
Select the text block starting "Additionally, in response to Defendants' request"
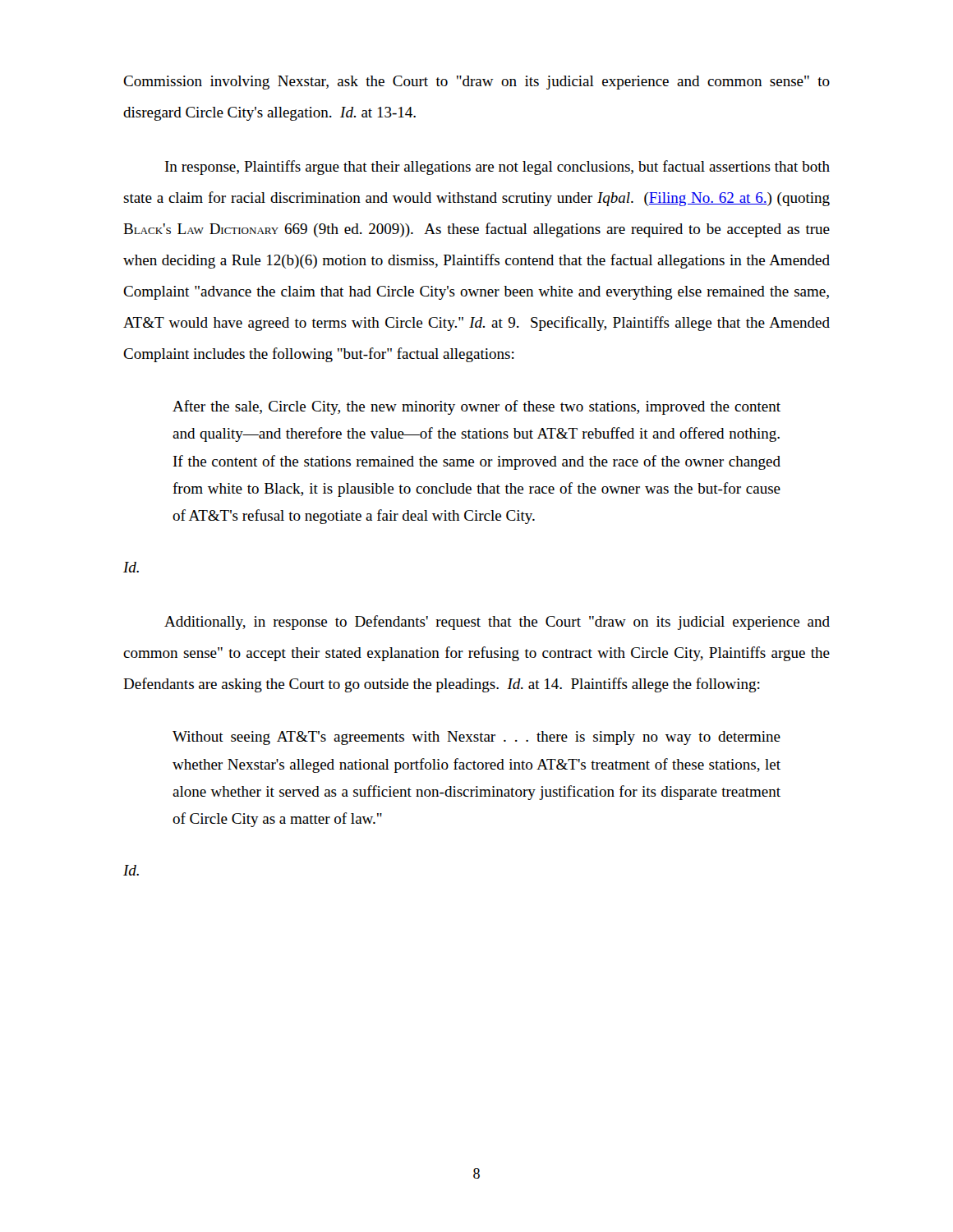point(476,653)
